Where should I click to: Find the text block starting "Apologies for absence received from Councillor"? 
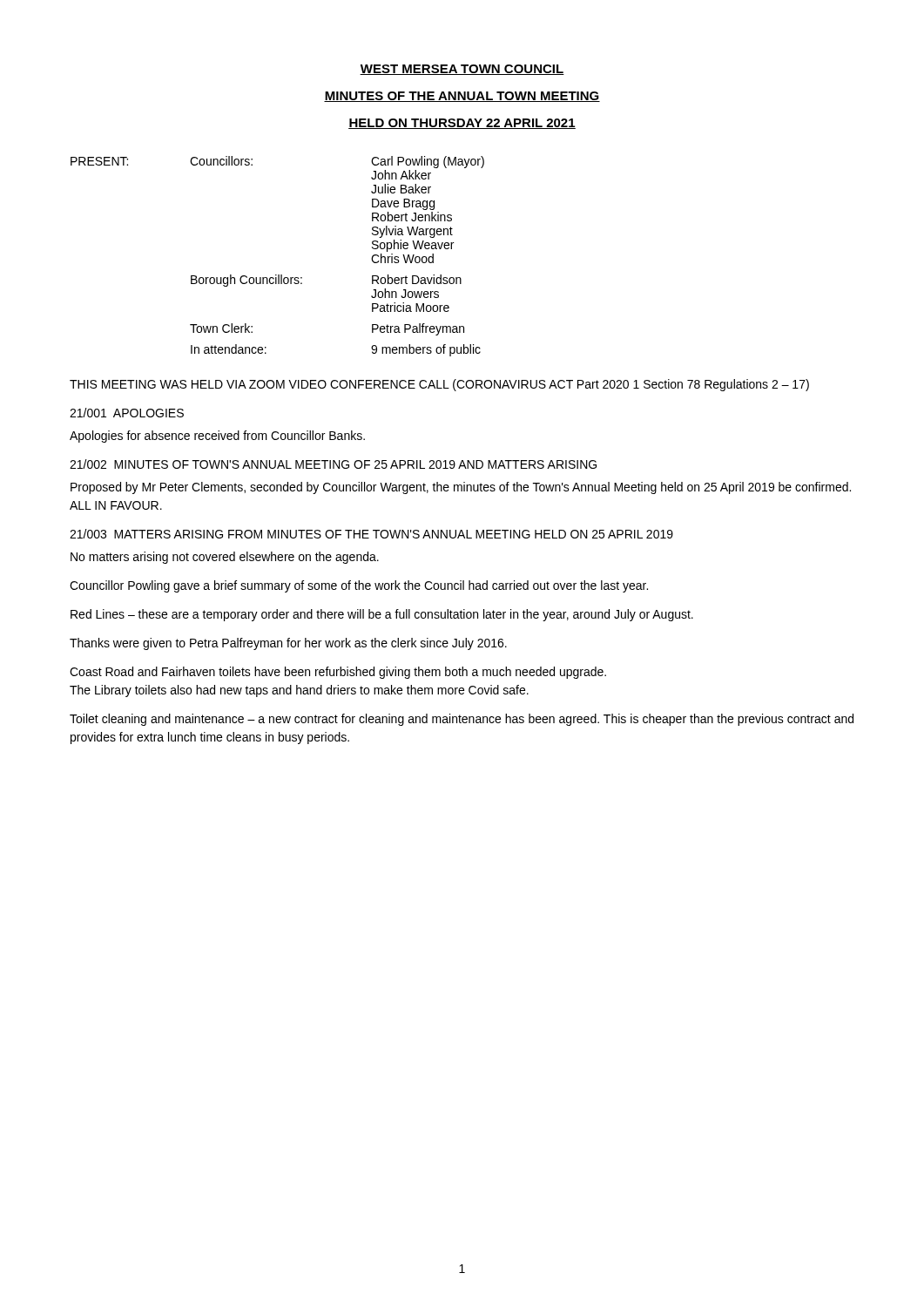point(218,436)
